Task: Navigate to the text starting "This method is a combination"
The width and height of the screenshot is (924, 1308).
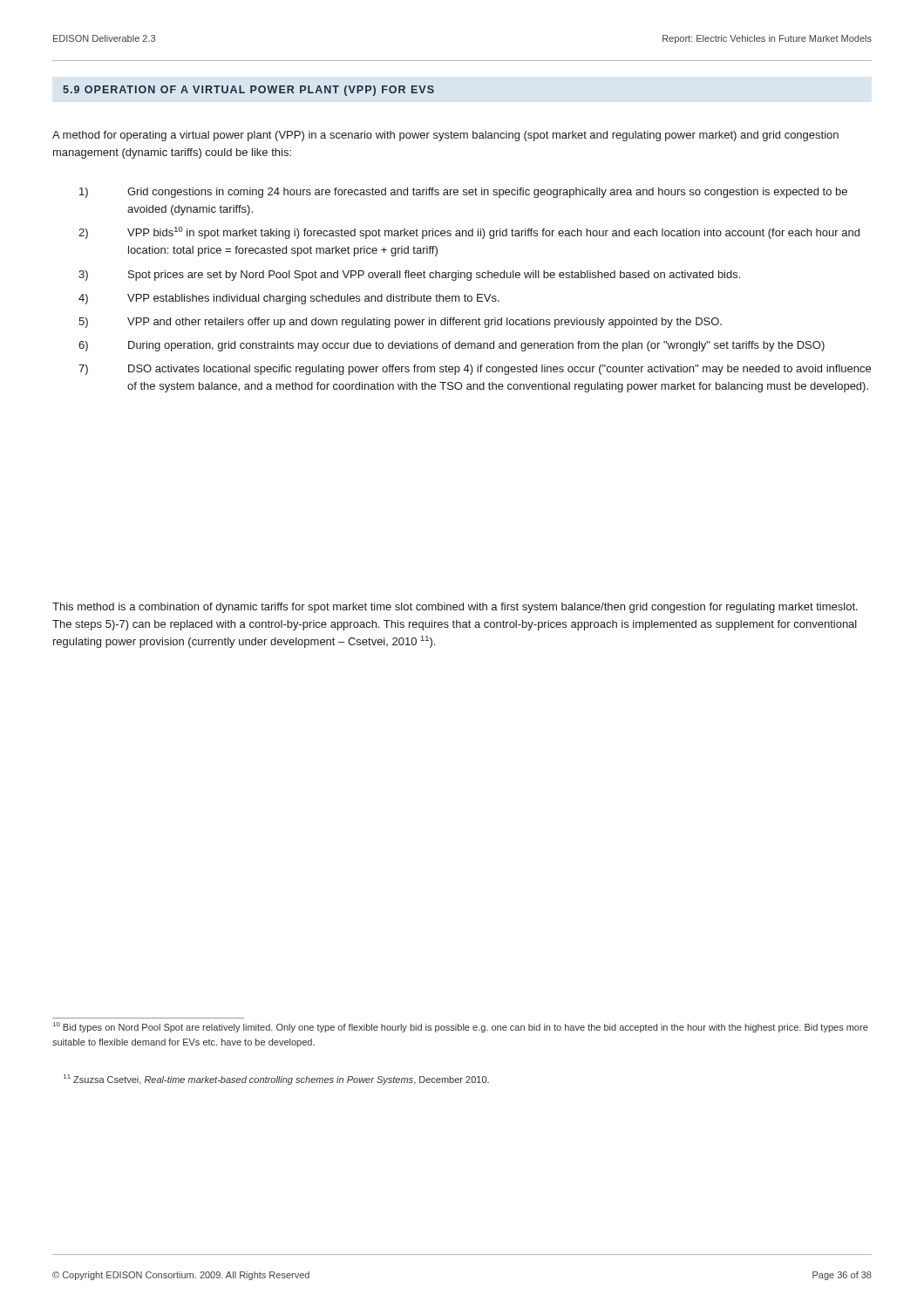Action: pos(455,624)
